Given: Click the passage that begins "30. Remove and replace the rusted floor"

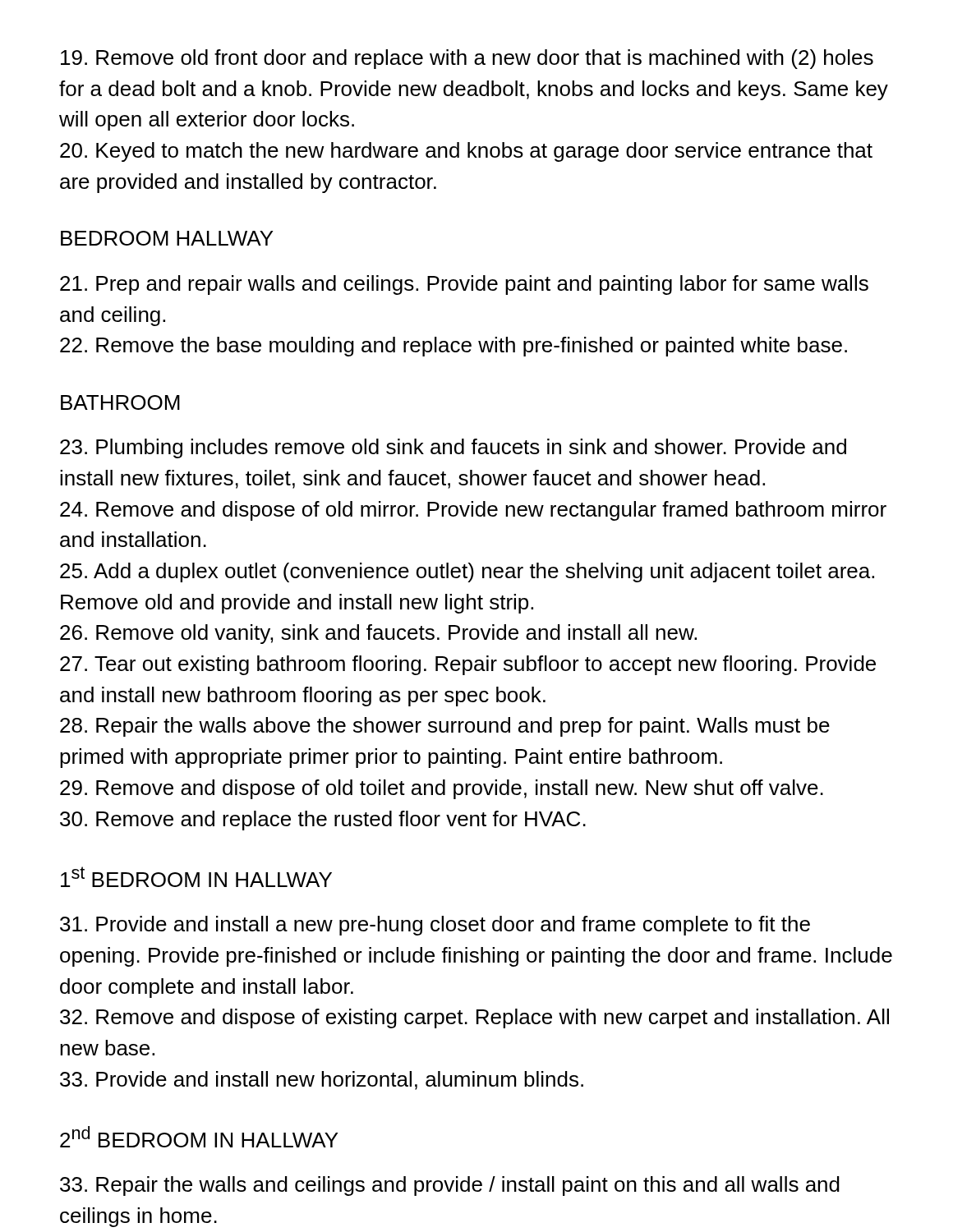Looking at the screenshot, I should 323,819.
